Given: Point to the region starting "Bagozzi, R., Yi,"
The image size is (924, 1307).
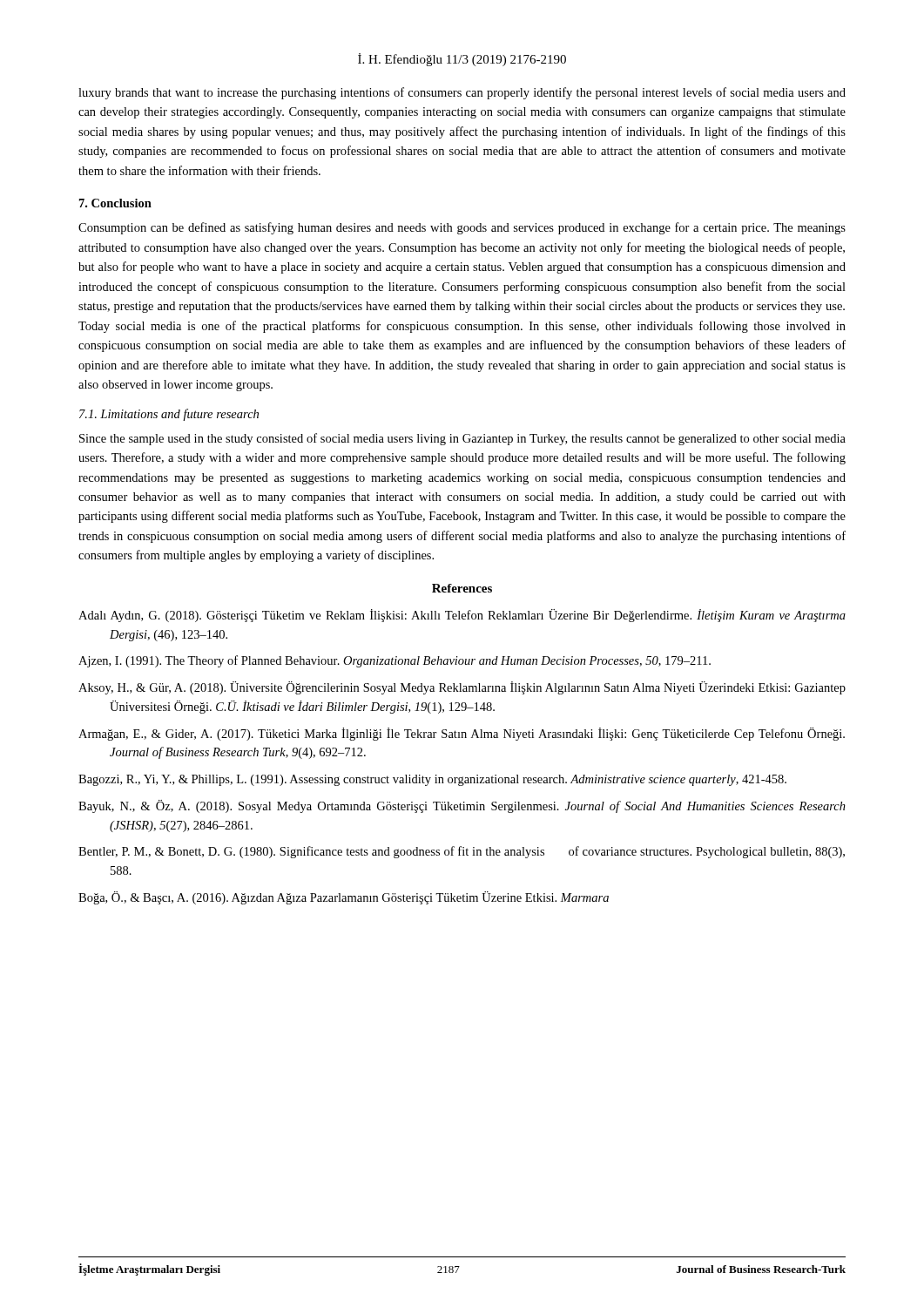Looking at the screenshot, I should pos(433,779).
